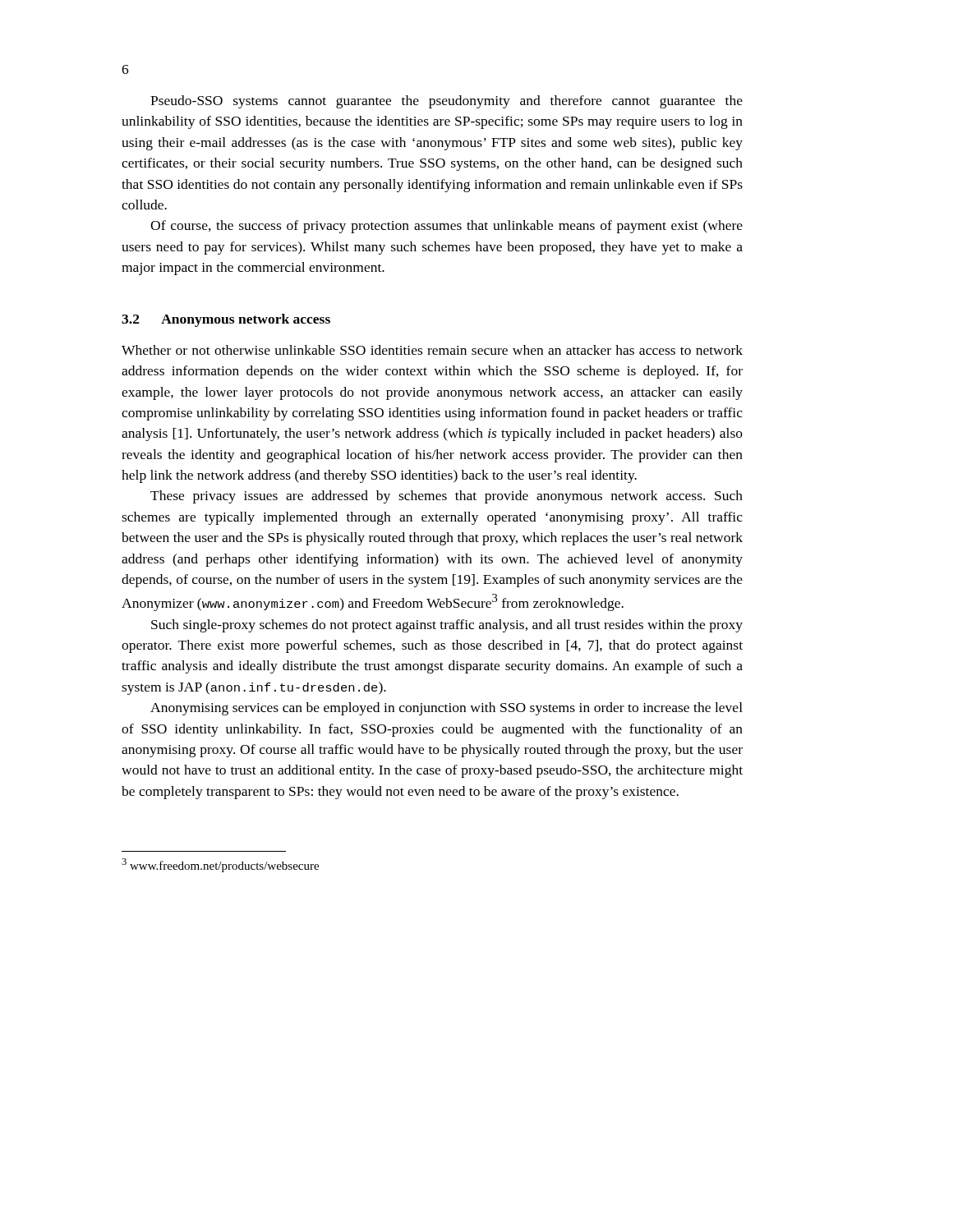Locate the block starting "3 www.freedom.net/products/websecure"
This screenshot has height=1232, width=953.
[x=220, y=864]
